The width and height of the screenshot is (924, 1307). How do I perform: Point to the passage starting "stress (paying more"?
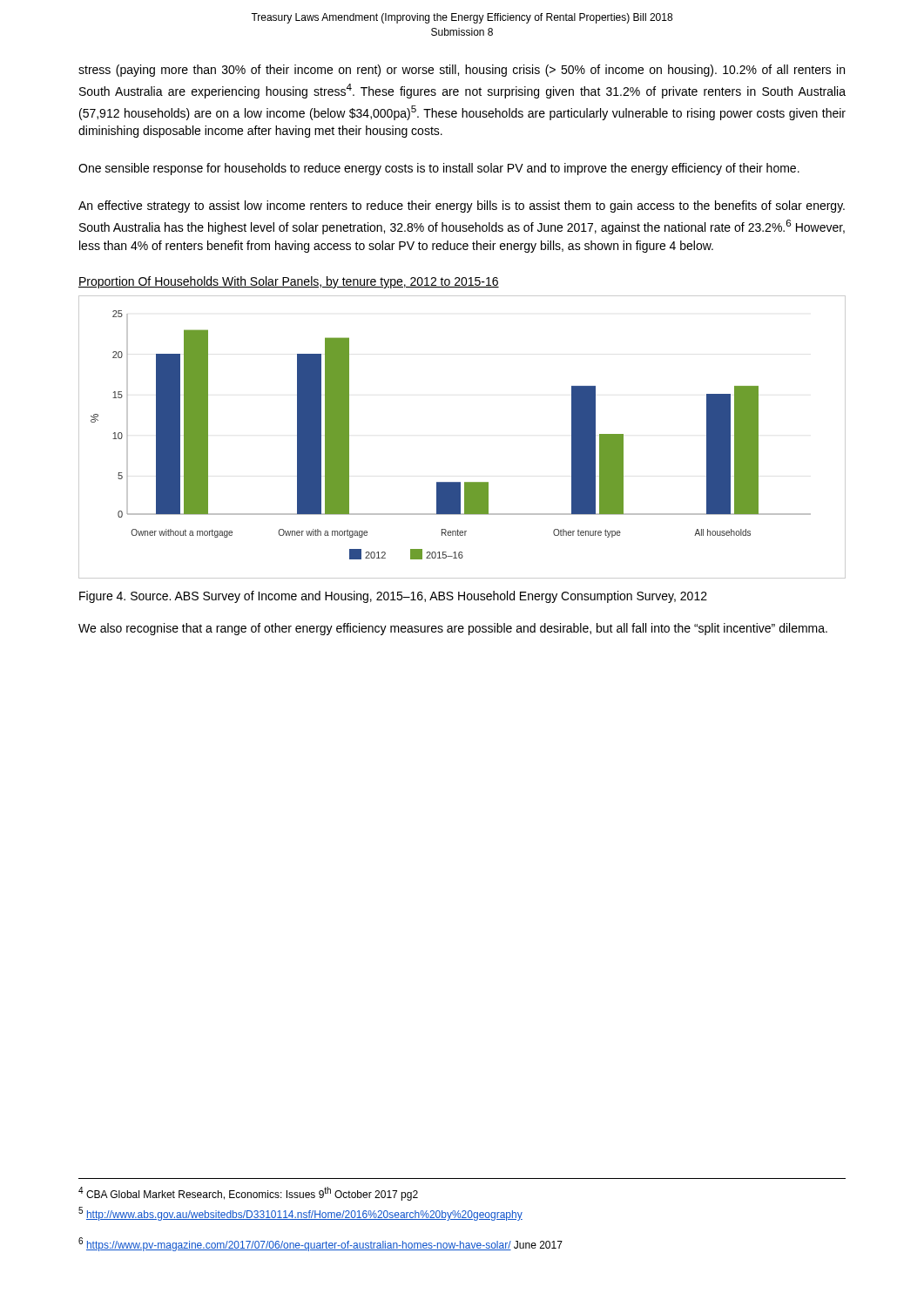[462, 100]
